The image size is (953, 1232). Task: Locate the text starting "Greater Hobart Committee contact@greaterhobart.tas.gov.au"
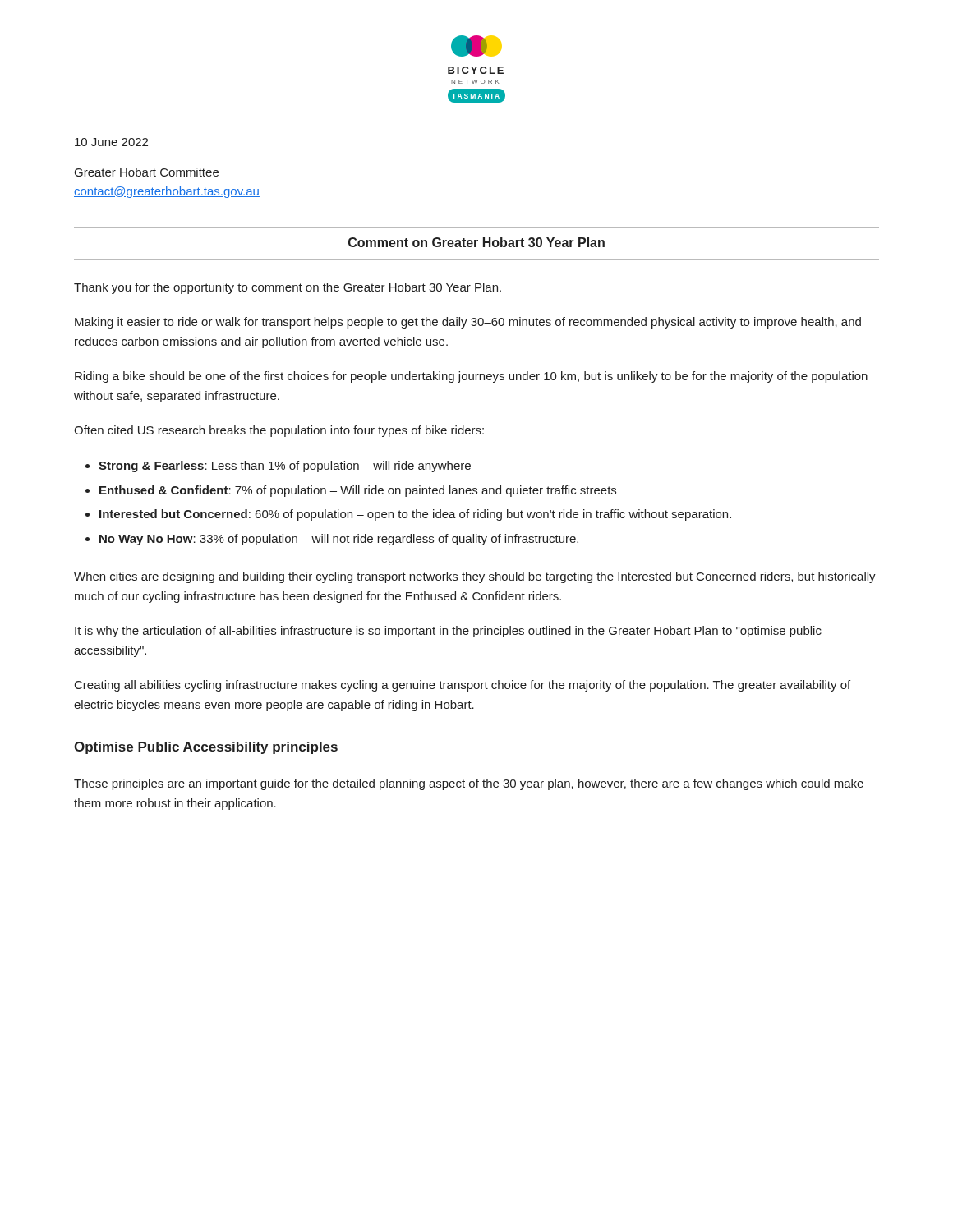point(167,181)
